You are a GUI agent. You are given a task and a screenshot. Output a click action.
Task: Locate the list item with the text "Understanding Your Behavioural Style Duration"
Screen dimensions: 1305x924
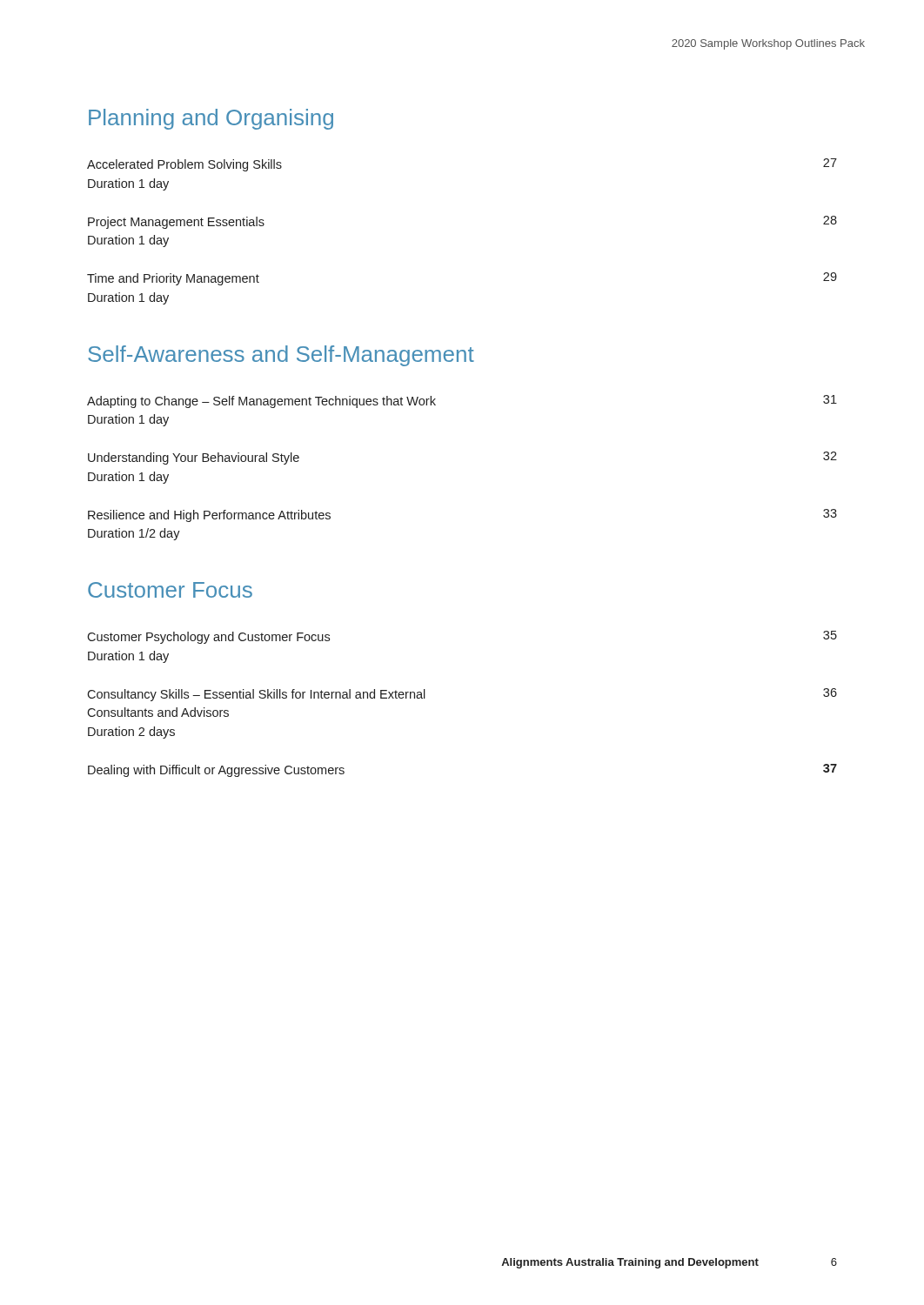coord(195,458)
